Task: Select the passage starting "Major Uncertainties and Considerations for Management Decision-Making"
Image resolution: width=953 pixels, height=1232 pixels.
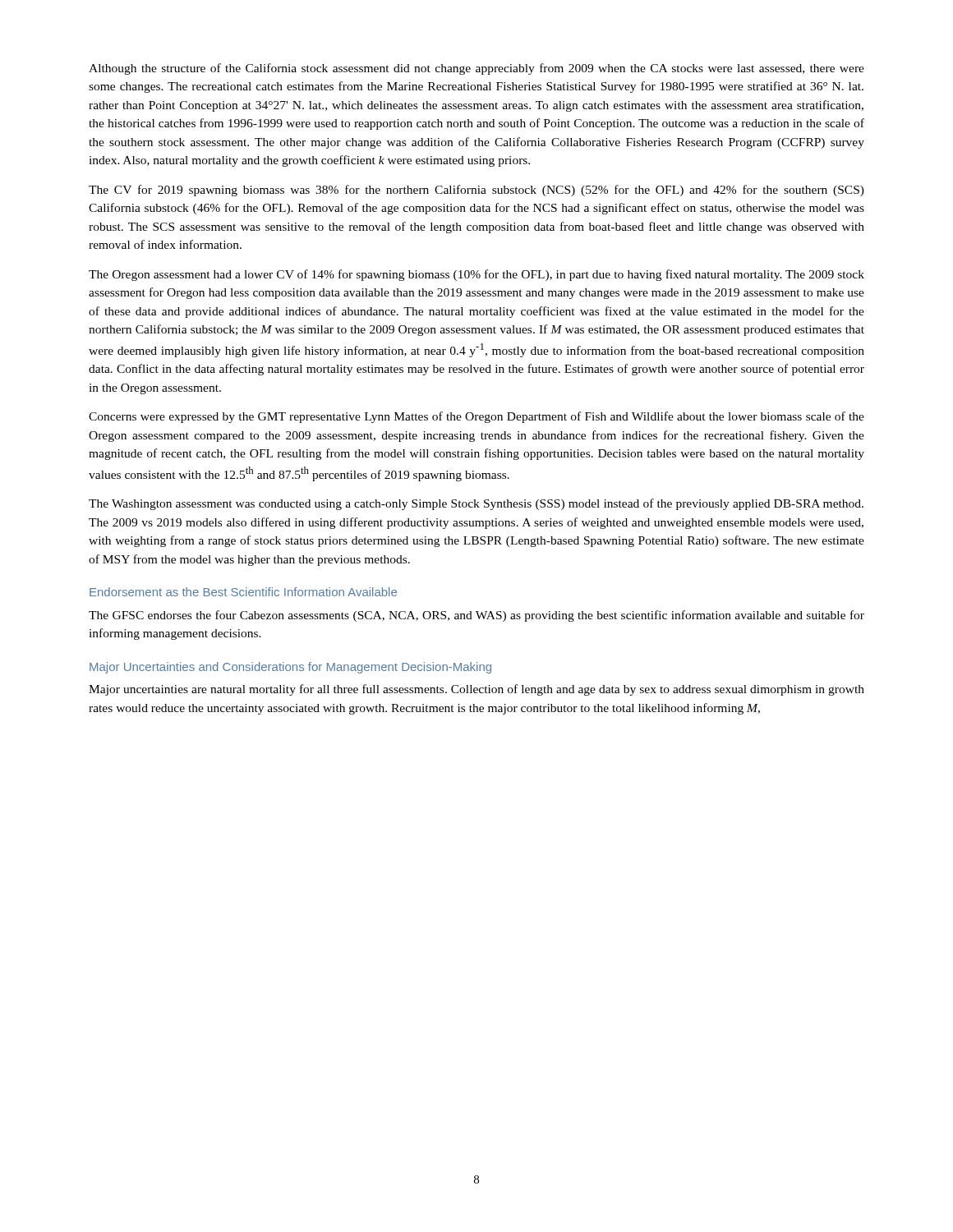Action: point(290,666)
